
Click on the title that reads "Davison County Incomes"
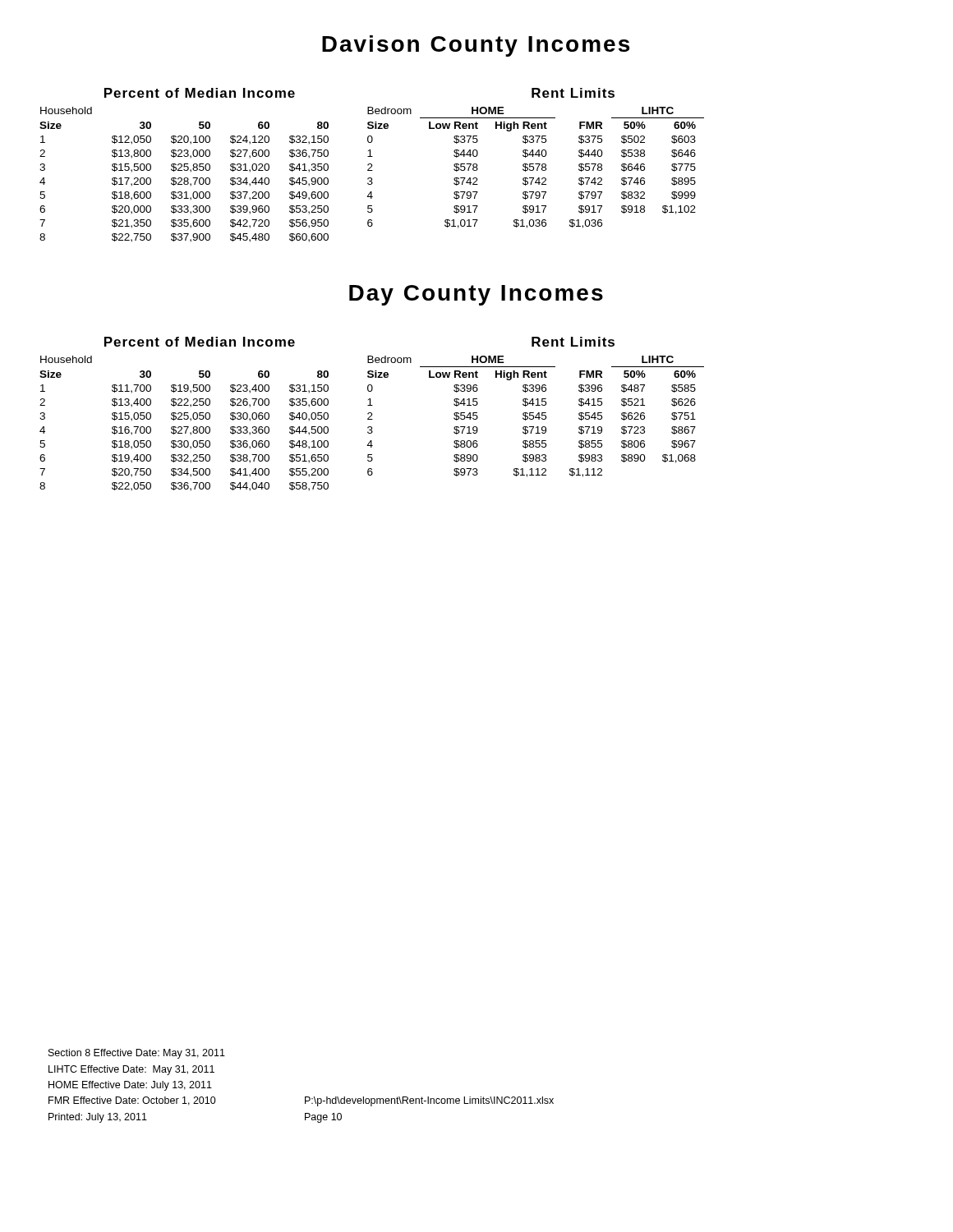click(476, 44)
